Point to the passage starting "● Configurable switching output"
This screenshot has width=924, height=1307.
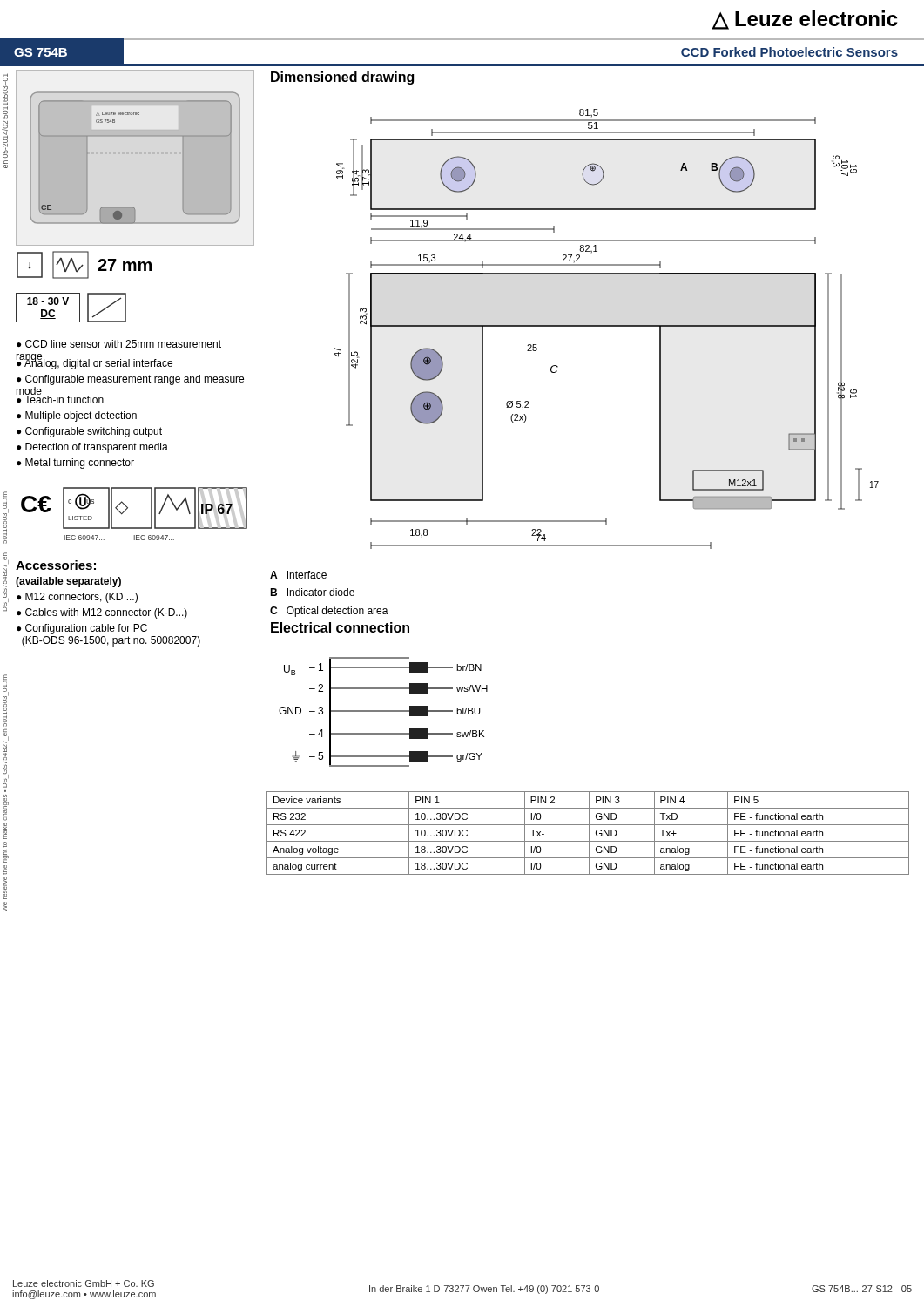click(x=89, y=431)
